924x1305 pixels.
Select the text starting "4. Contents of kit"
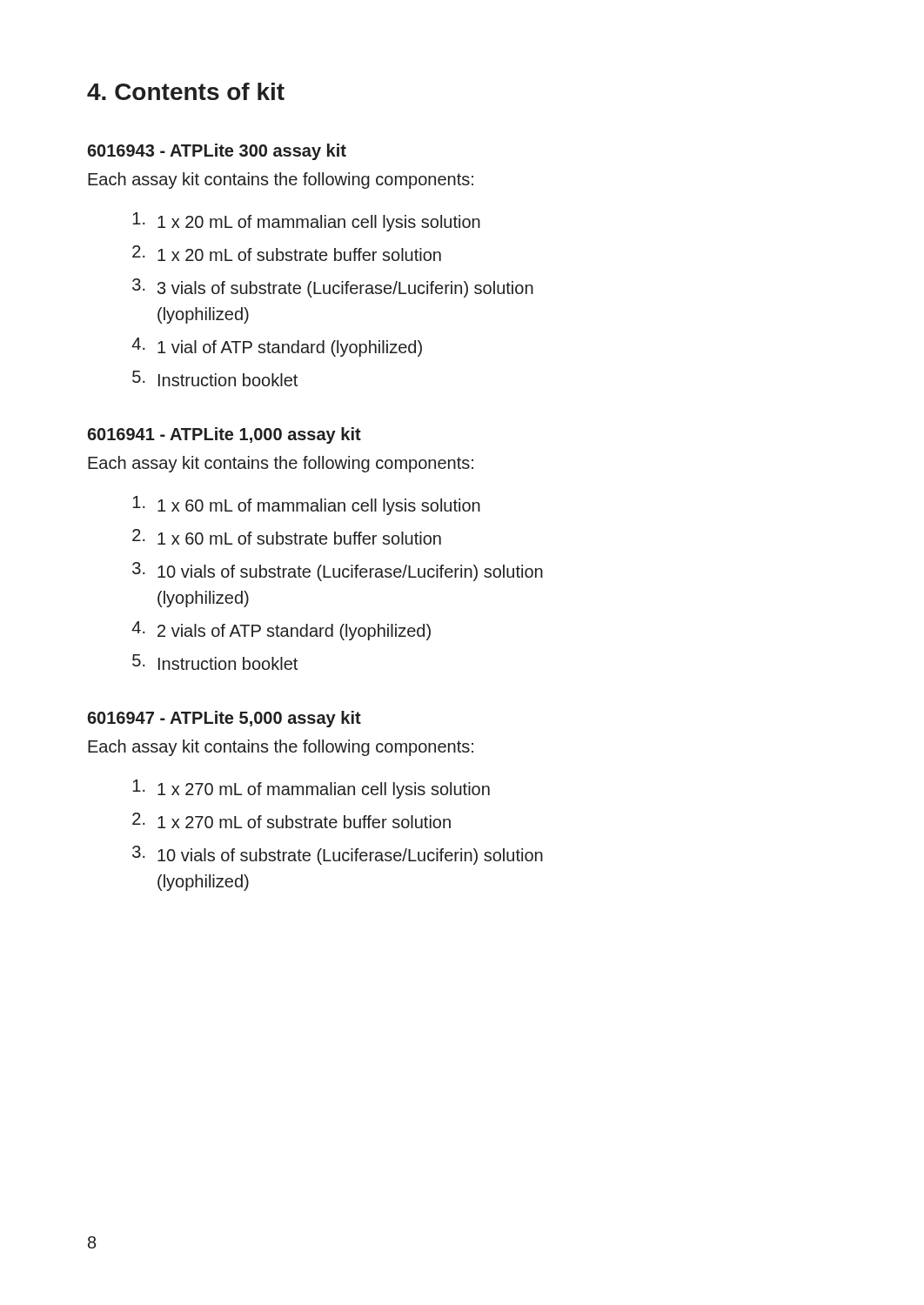186,92
